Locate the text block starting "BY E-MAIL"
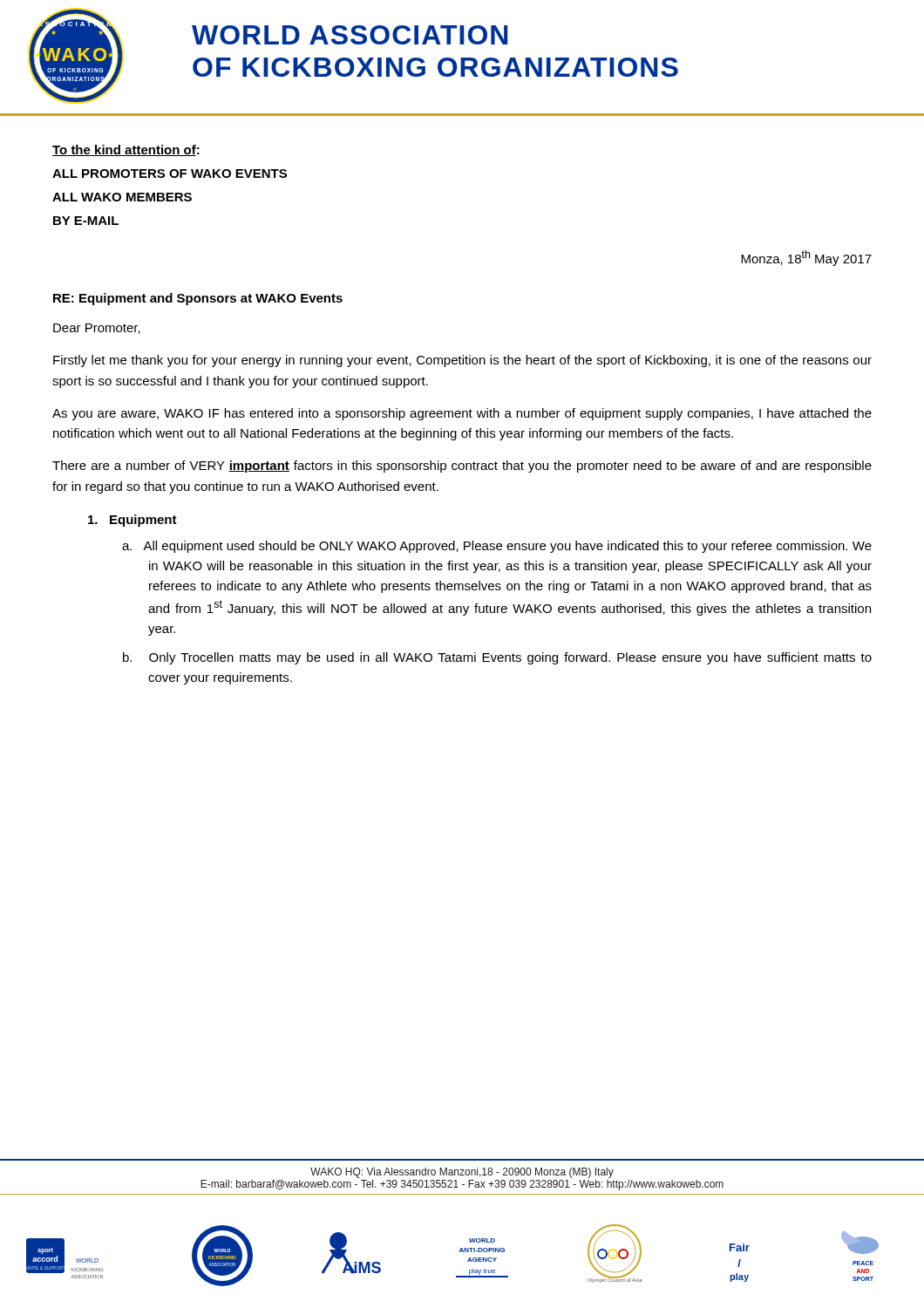The width and height of the screenshot is (924, 1308). point(86,220)
